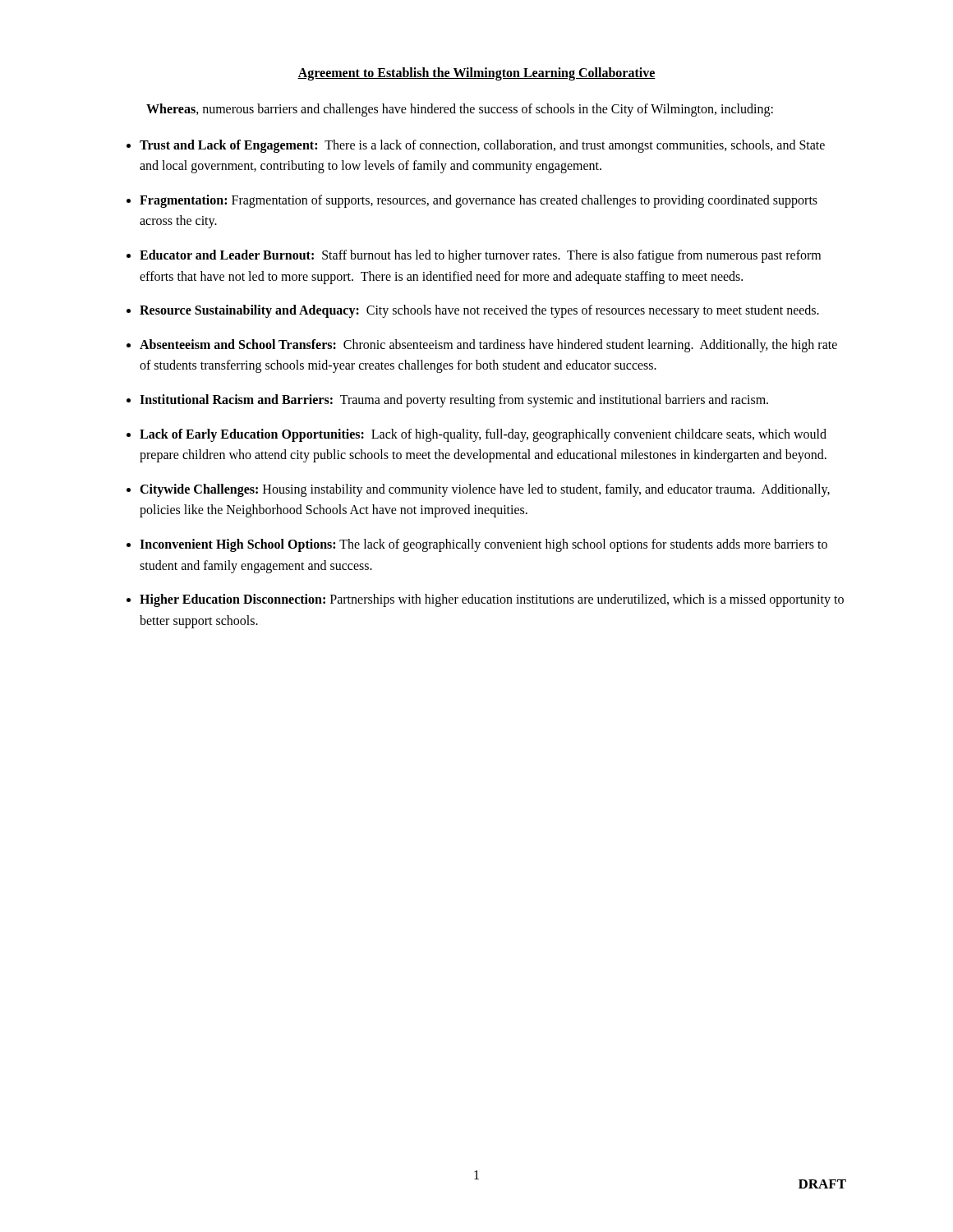Viewport: 953px width, 1232px height.
Task: Click on the list item that says "Higher Education Disconnection: Partnerships"
Action: point(492,610)
